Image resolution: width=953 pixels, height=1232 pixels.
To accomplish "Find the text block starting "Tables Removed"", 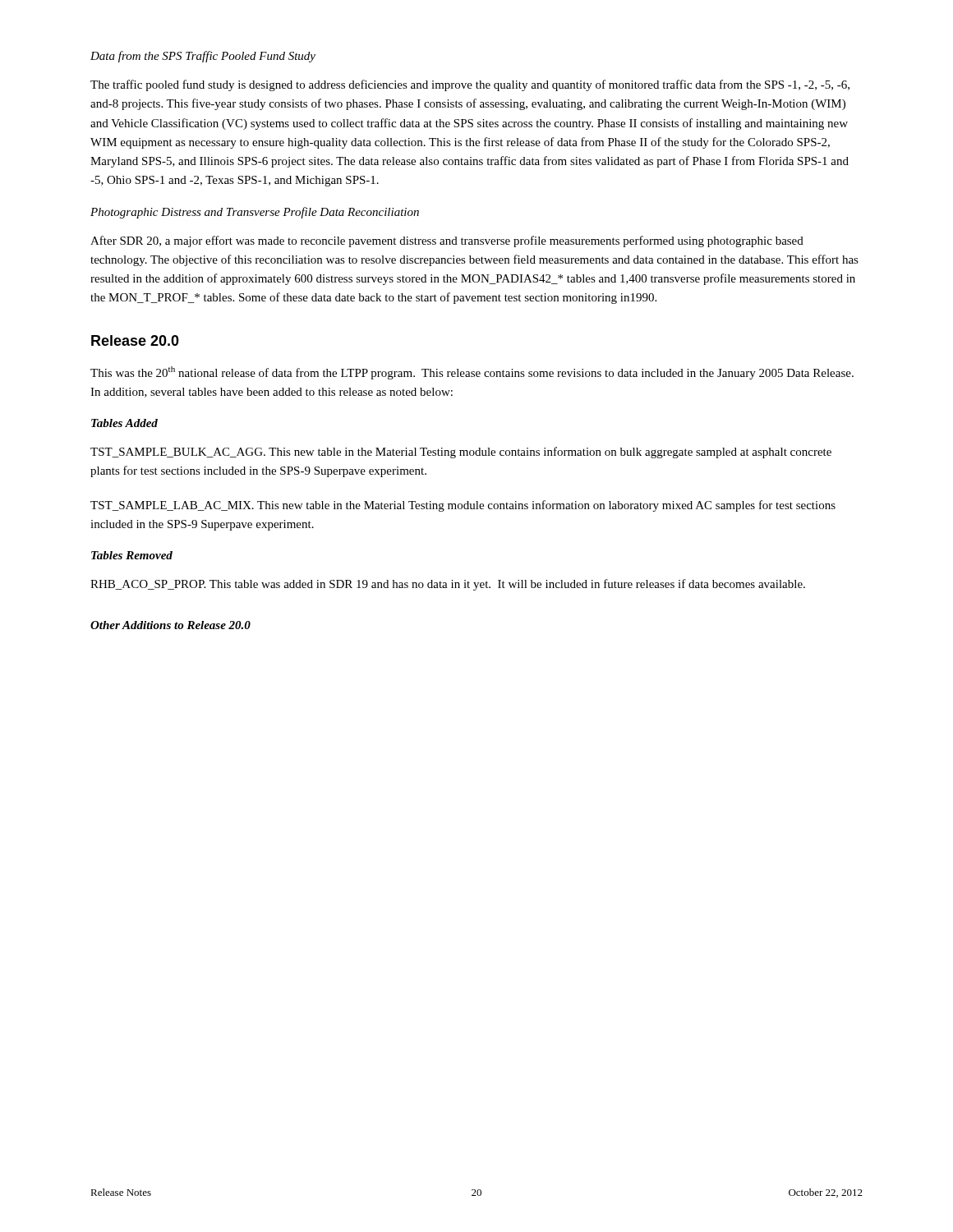I will [132, 555].
